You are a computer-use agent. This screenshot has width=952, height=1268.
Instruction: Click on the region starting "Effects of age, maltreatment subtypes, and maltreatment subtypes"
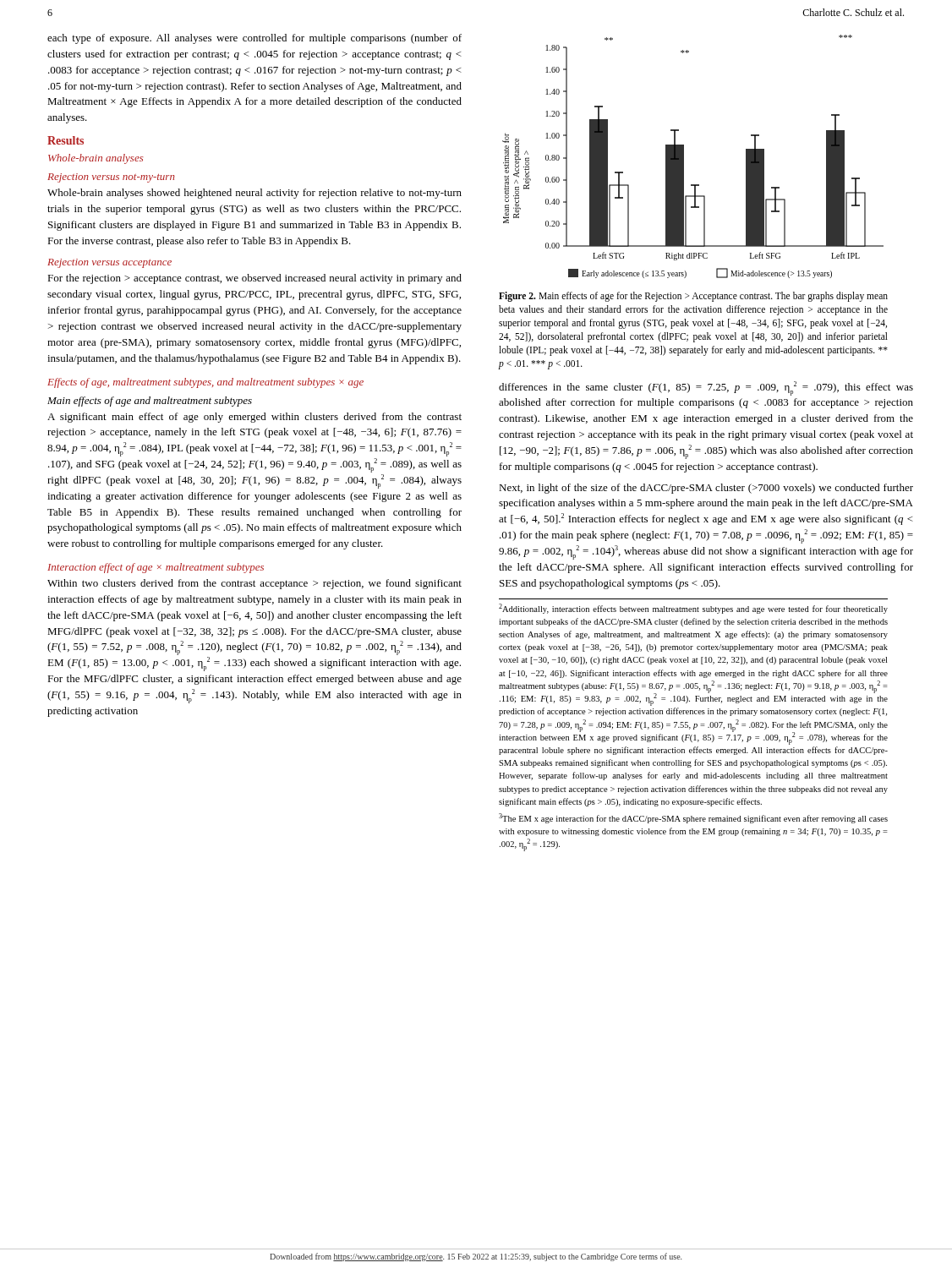[206, 381]
